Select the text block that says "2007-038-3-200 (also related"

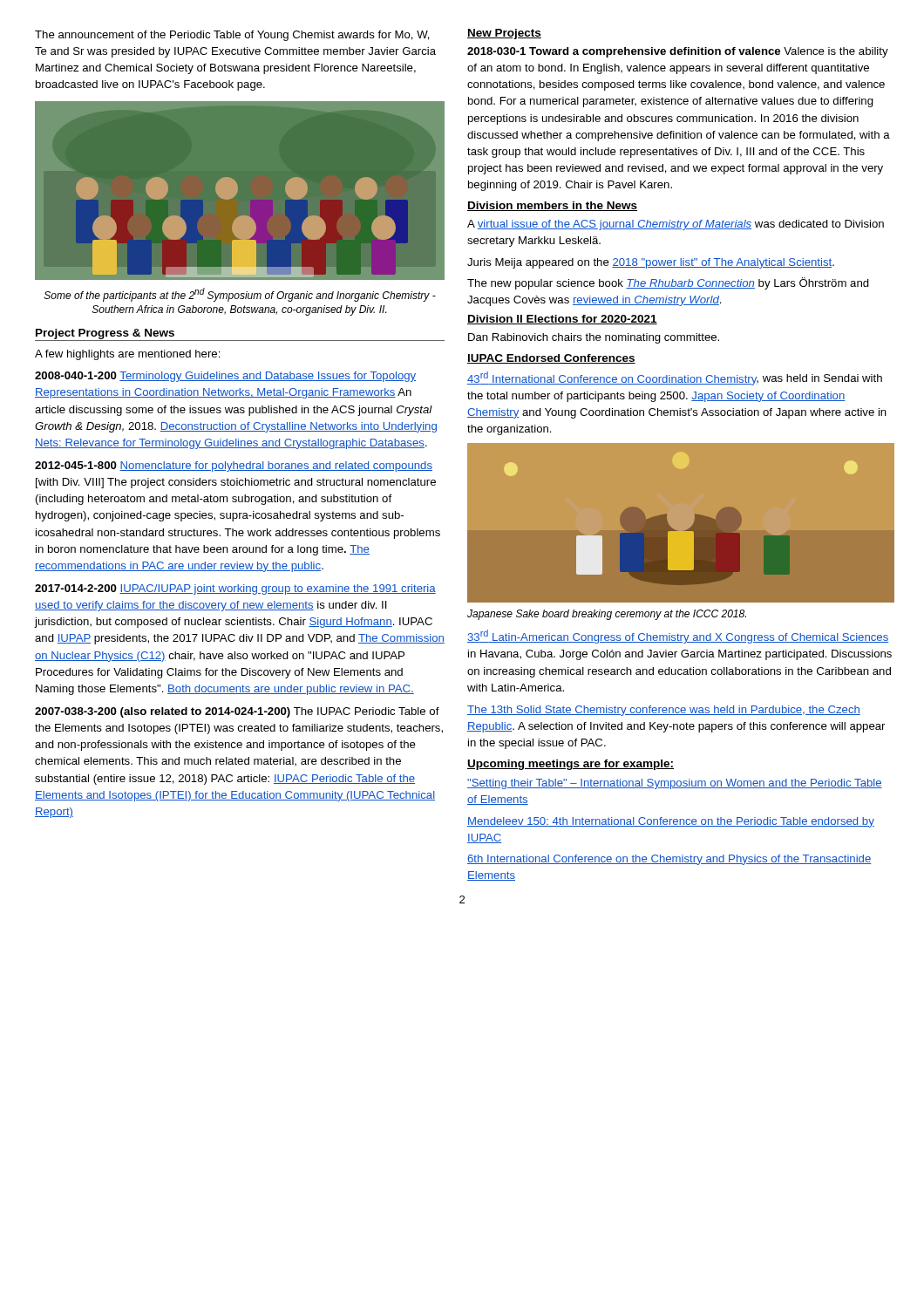pyautogui.click(x=239, y=761)
